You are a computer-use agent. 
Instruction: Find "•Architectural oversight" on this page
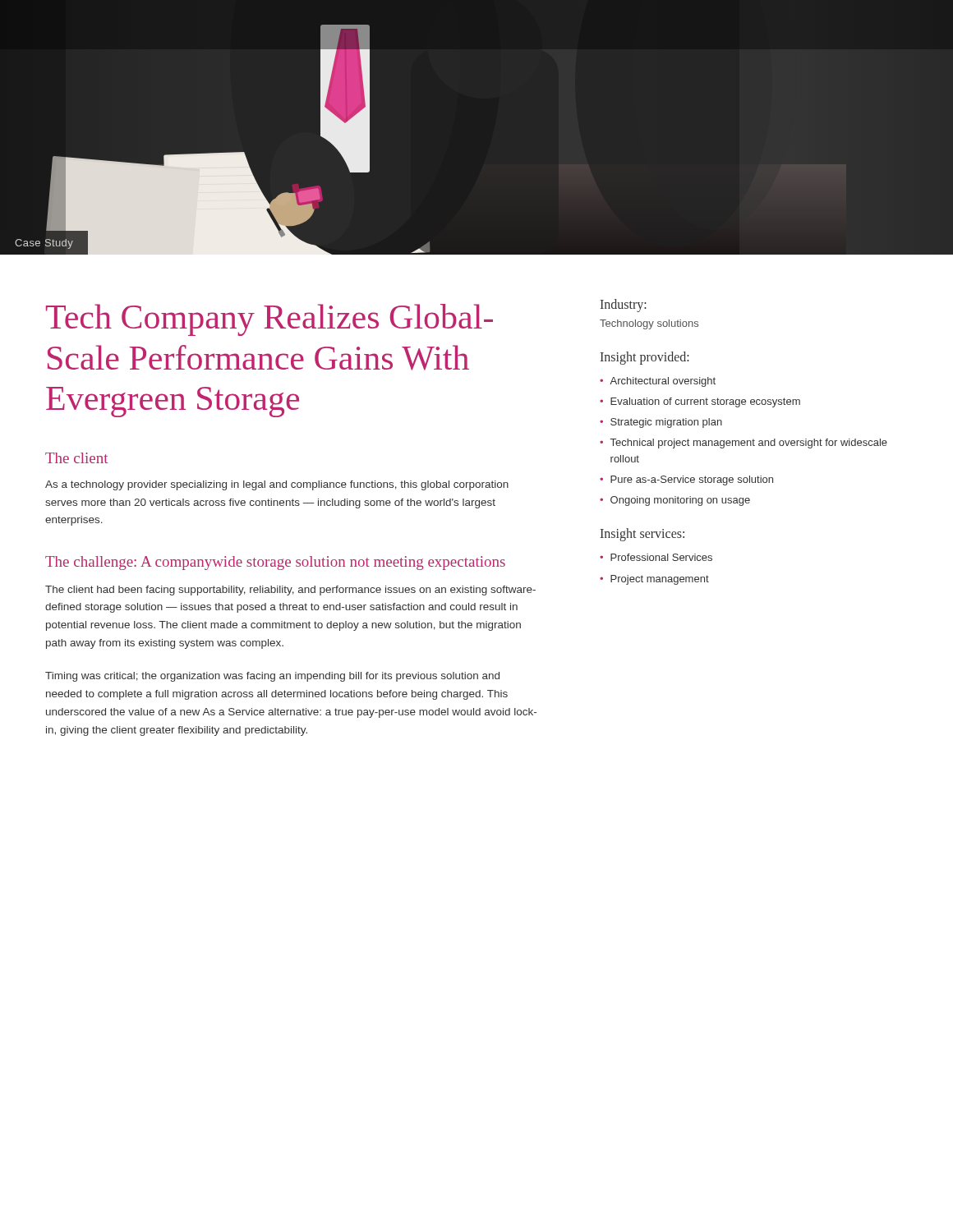[658, 381]
